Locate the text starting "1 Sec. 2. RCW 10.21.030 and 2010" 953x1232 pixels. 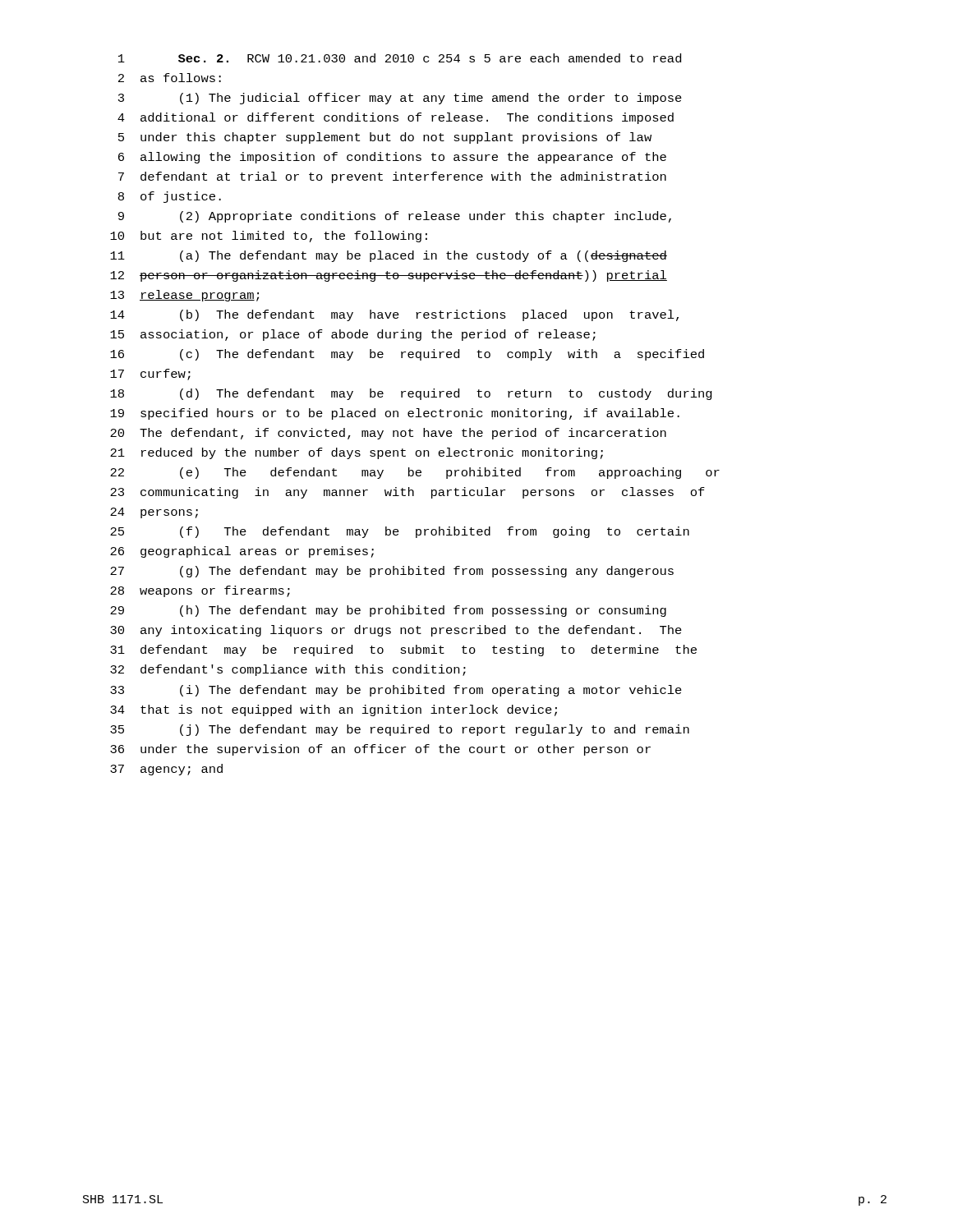click(x=485, y=69)
